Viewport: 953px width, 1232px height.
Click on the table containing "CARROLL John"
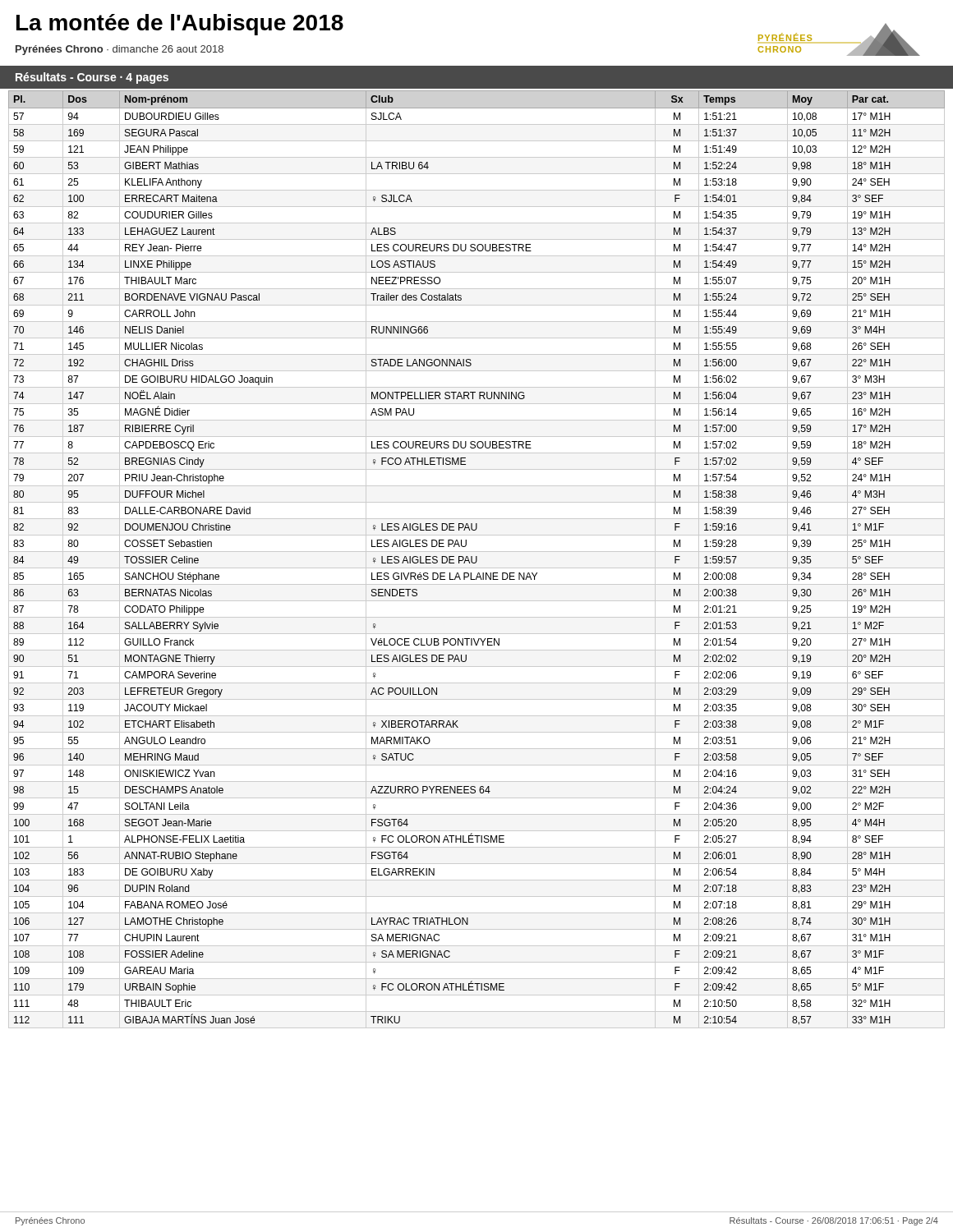(476, 559)
